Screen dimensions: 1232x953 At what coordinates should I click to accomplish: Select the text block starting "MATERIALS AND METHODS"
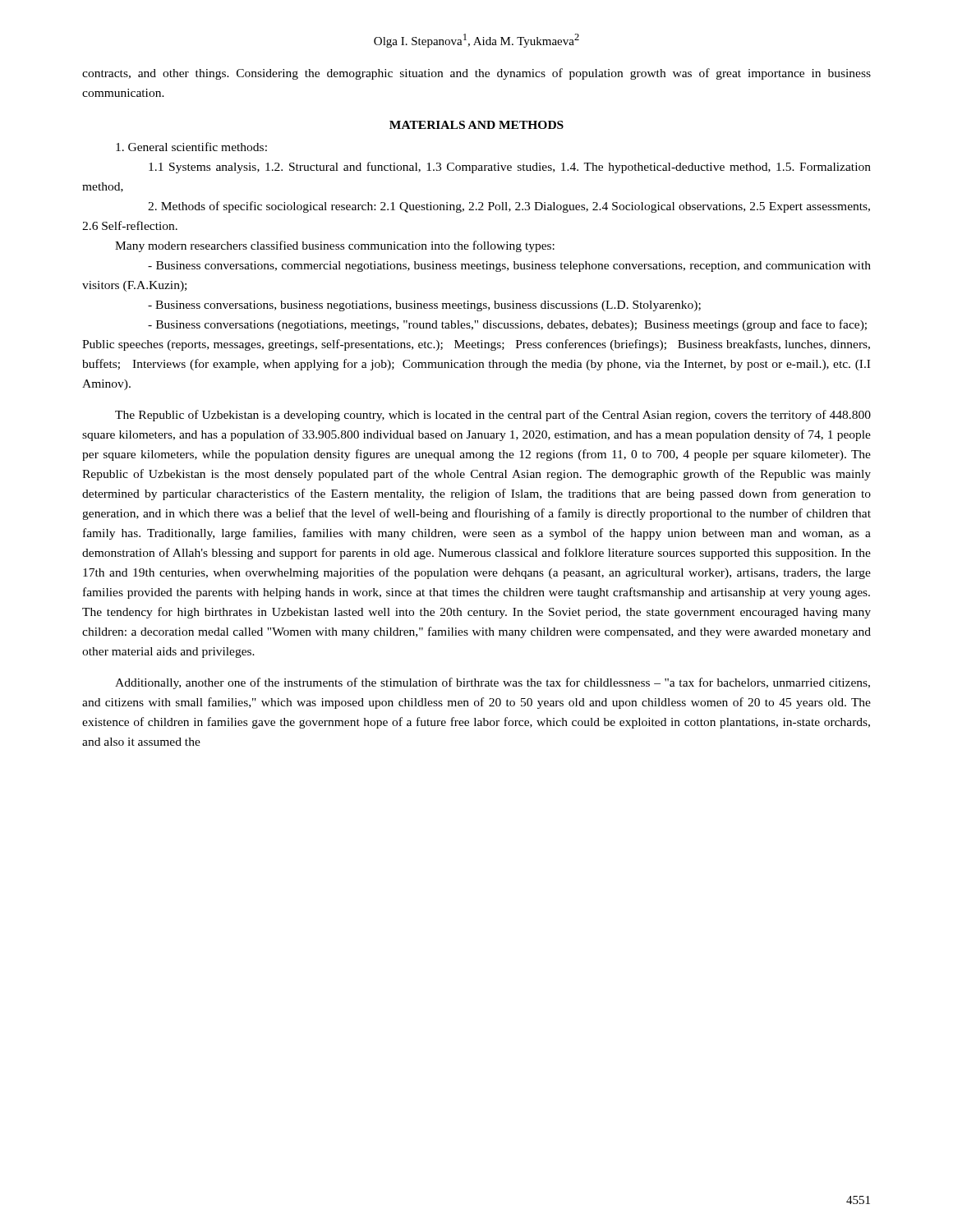tap(476, 124)
